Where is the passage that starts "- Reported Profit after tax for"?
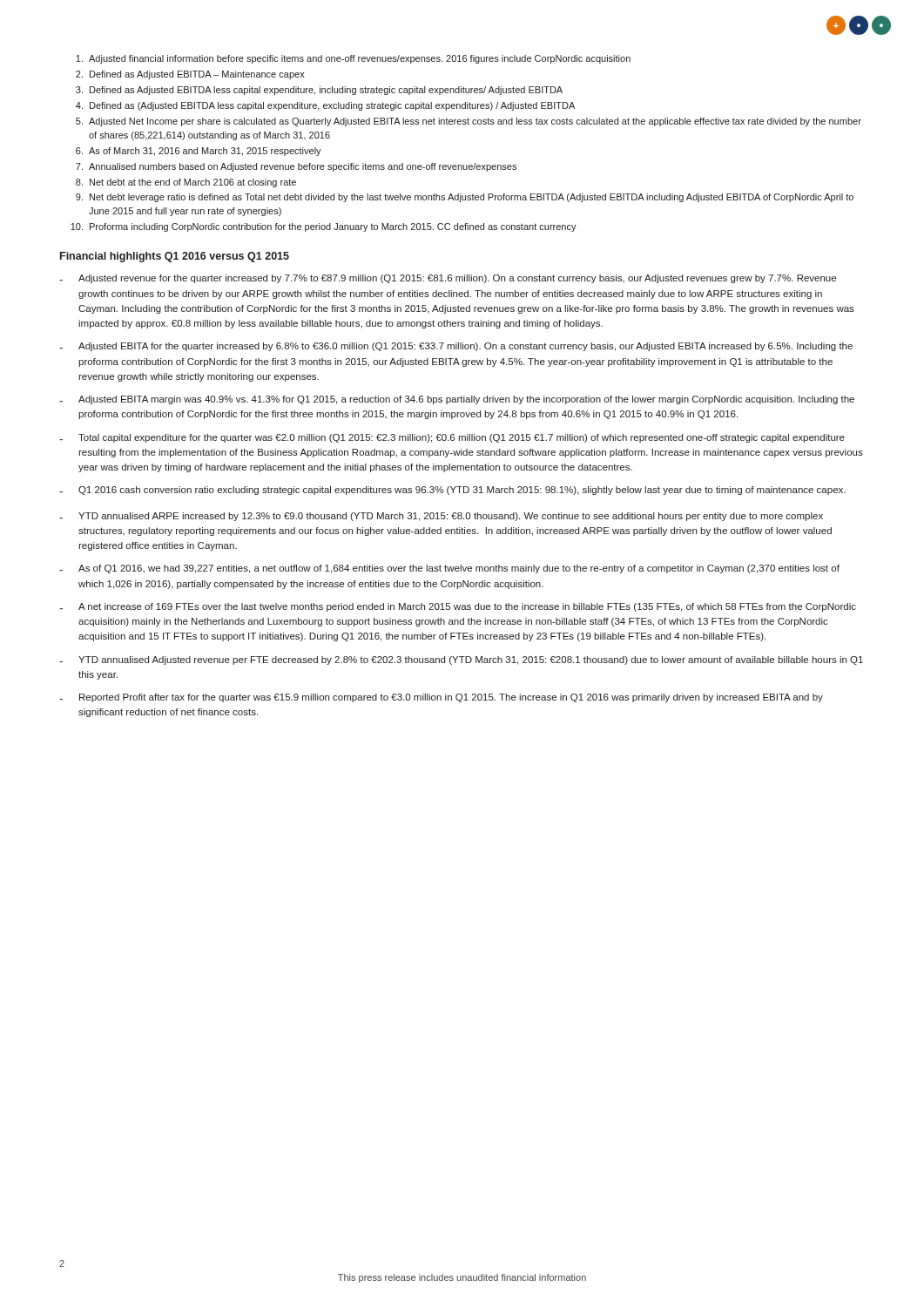The image size is (924, 1307). coord(462,705)
